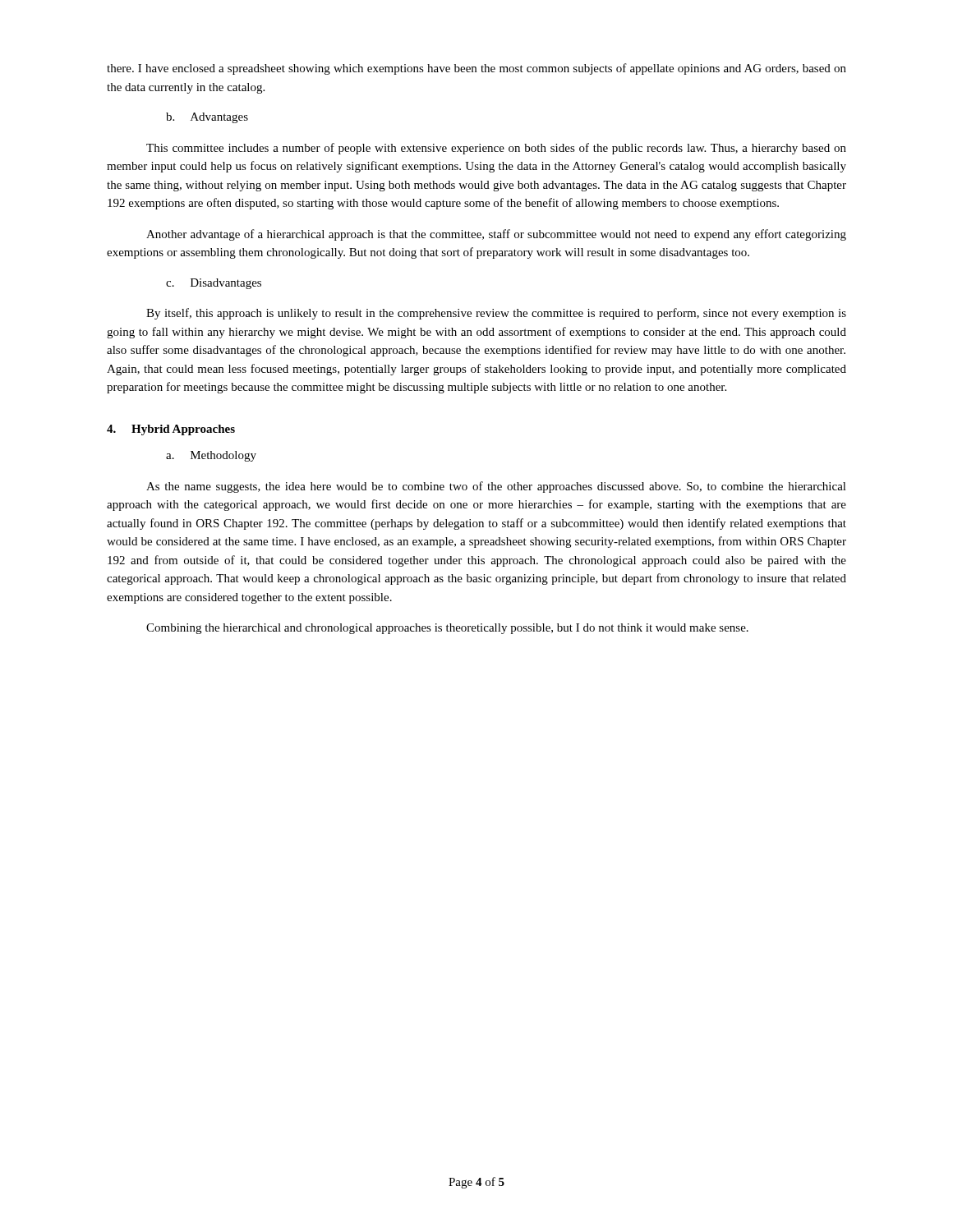Locate the block of text that opens with "Combining the hierarchical and chronological"
This screenshot has width=953, height=1232.
[x=476, y=628]
